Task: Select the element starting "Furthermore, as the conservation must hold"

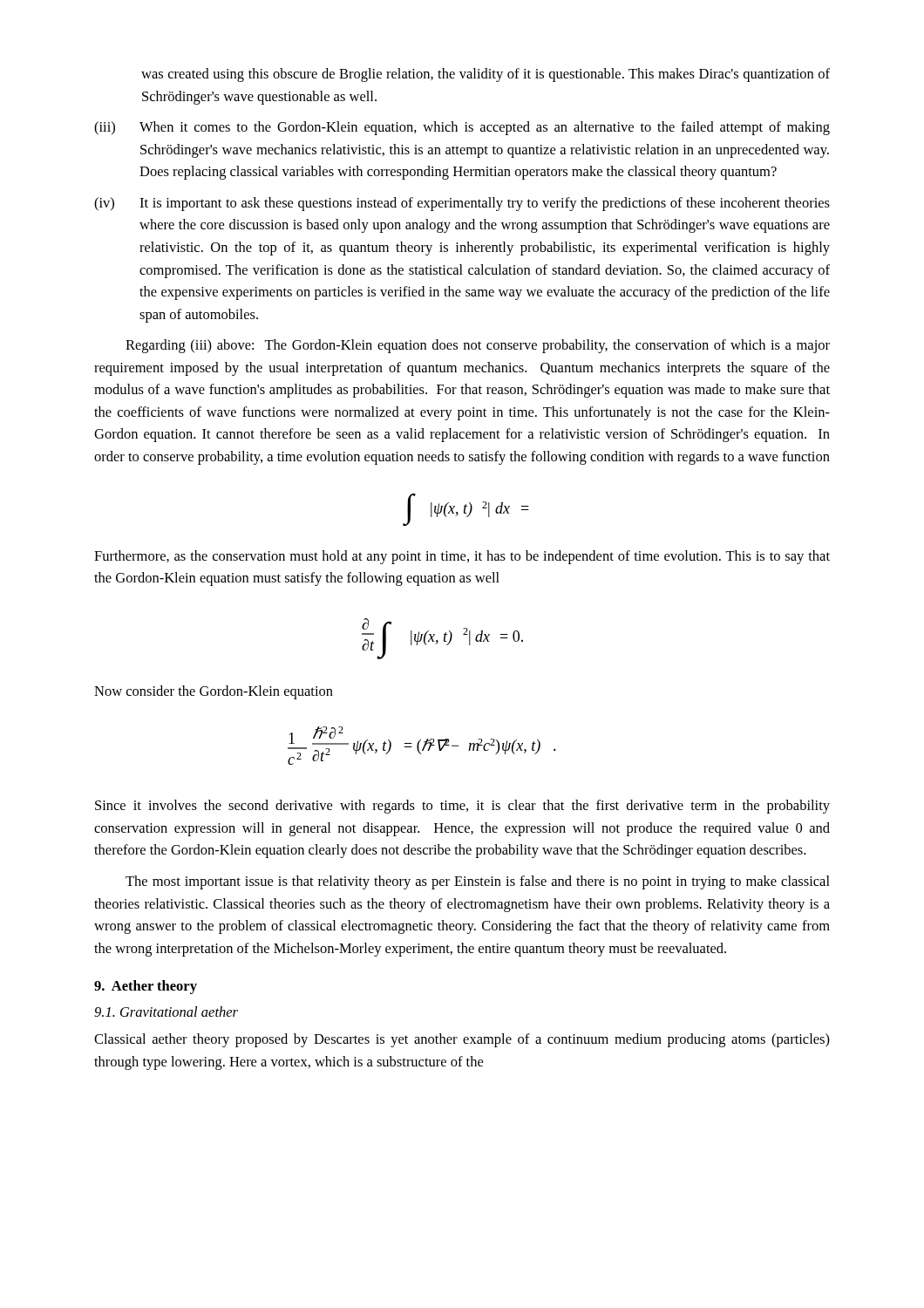Action: pos(462,567)
